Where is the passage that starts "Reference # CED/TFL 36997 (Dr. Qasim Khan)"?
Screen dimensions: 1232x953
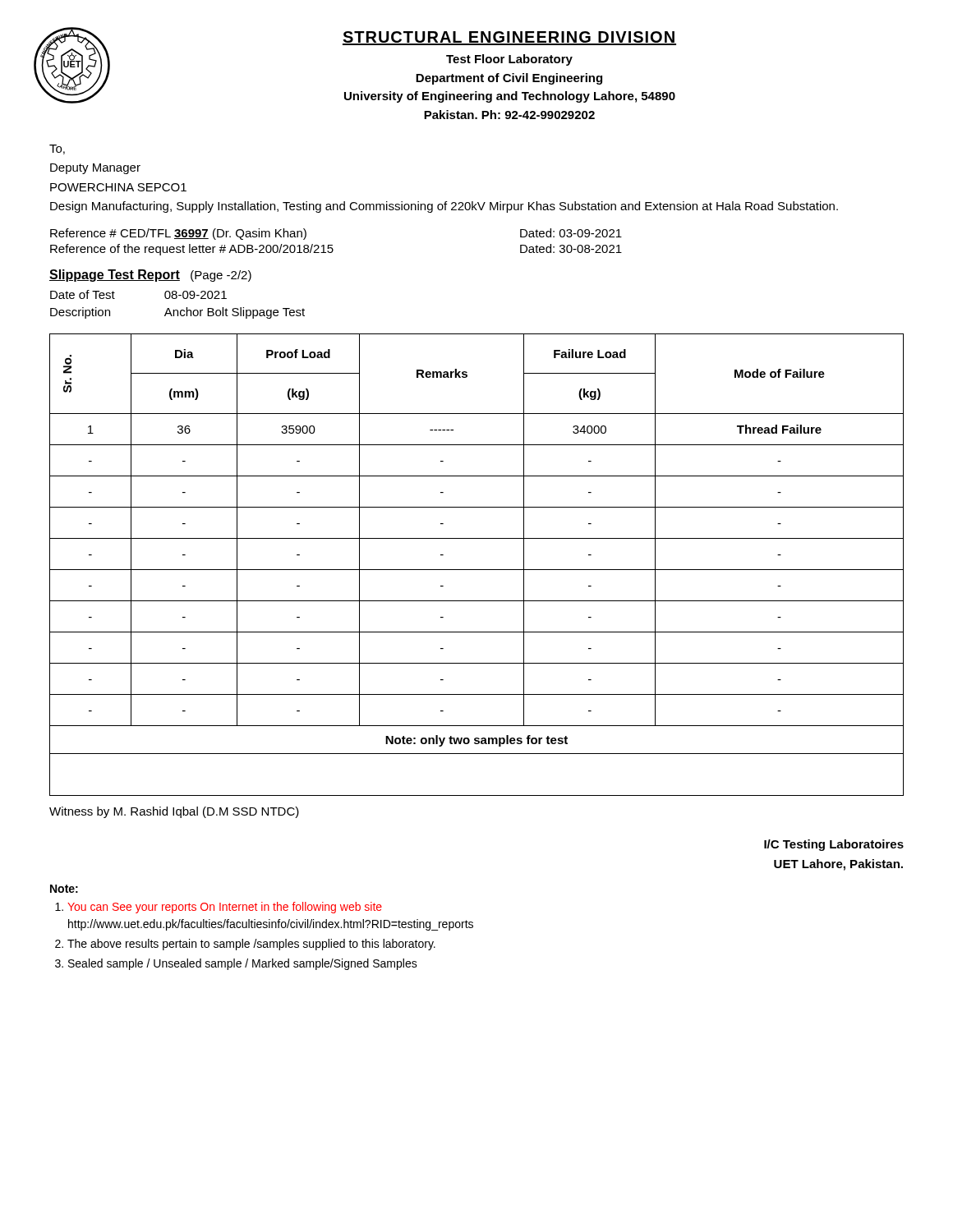(x=166, y=234)
